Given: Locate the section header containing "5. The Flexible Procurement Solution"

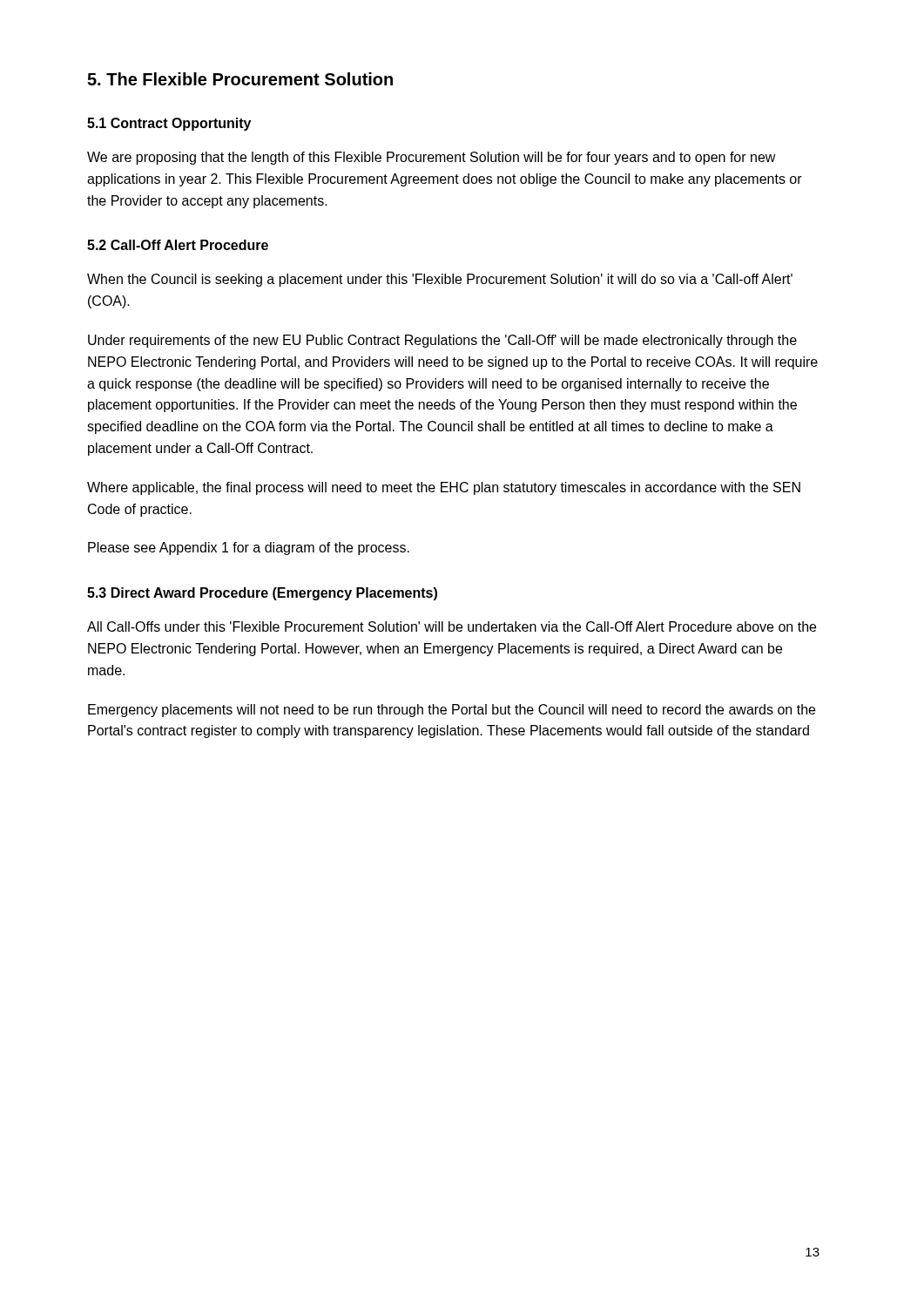Looking at the screenshot, I should click(240, 79).
